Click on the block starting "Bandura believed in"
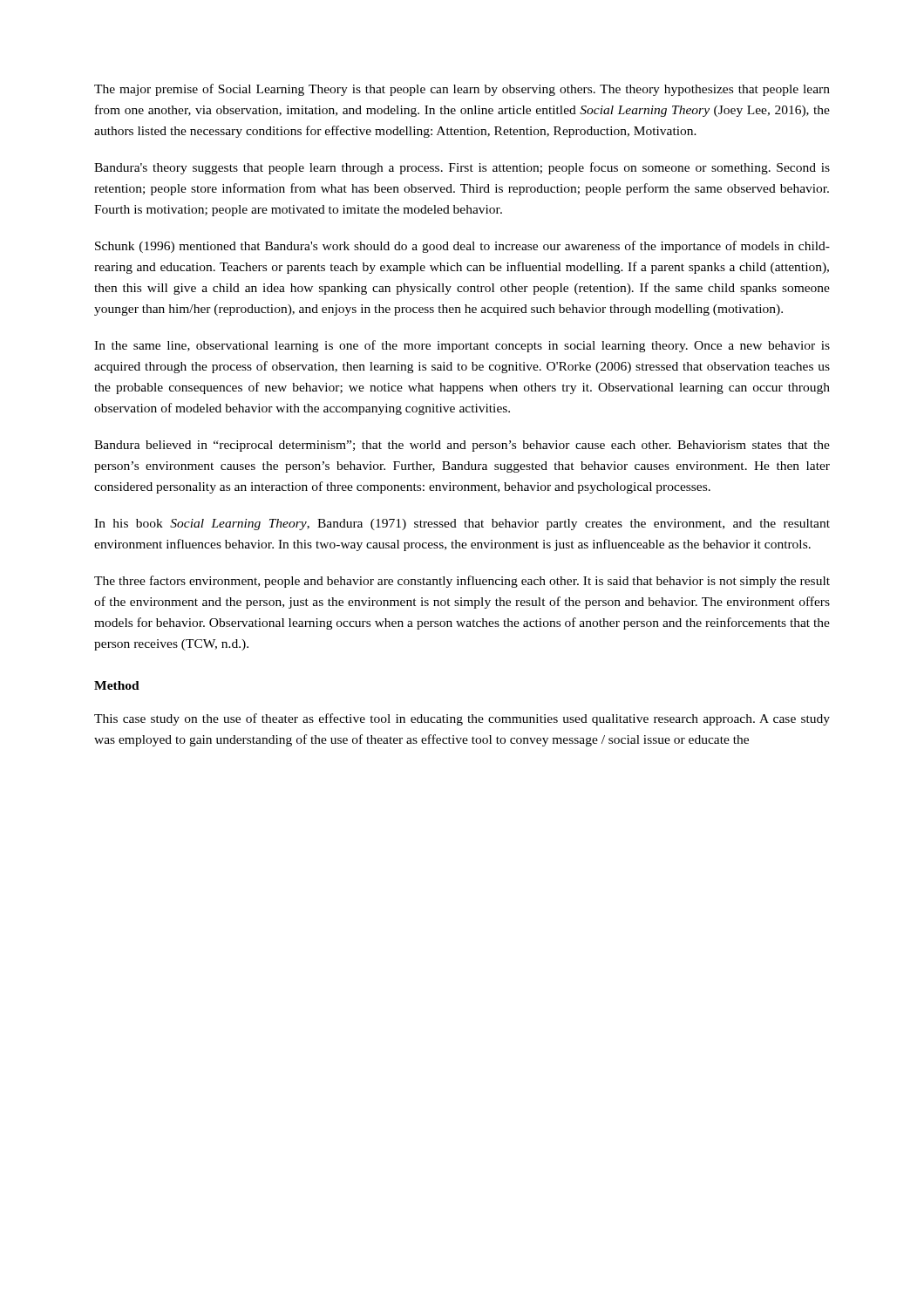This screenshot has width=924, height=1308. (x=462, y=465)
